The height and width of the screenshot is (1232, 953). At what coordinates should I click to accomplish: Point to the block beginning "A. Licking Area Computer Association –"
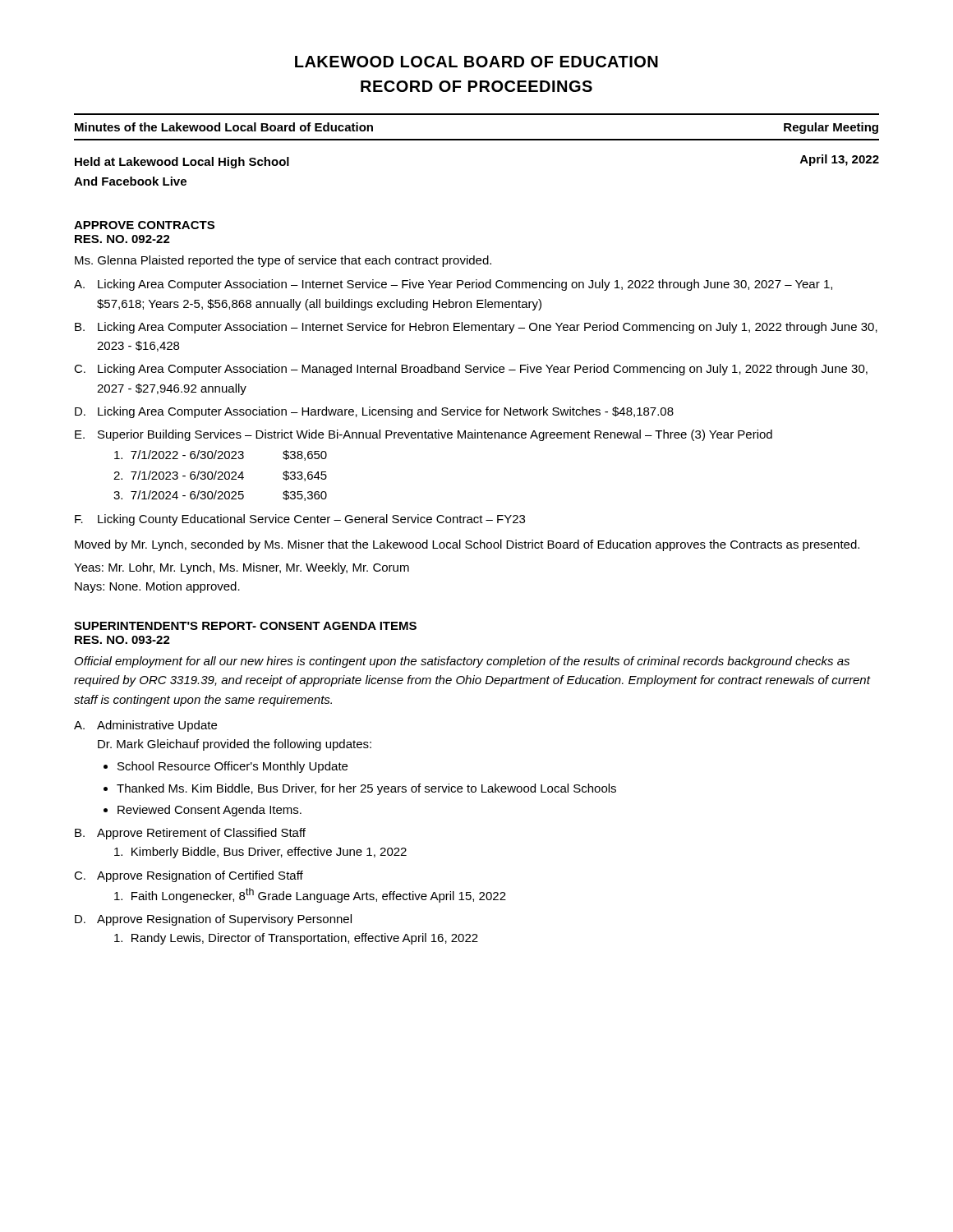[x=476, y=294]
